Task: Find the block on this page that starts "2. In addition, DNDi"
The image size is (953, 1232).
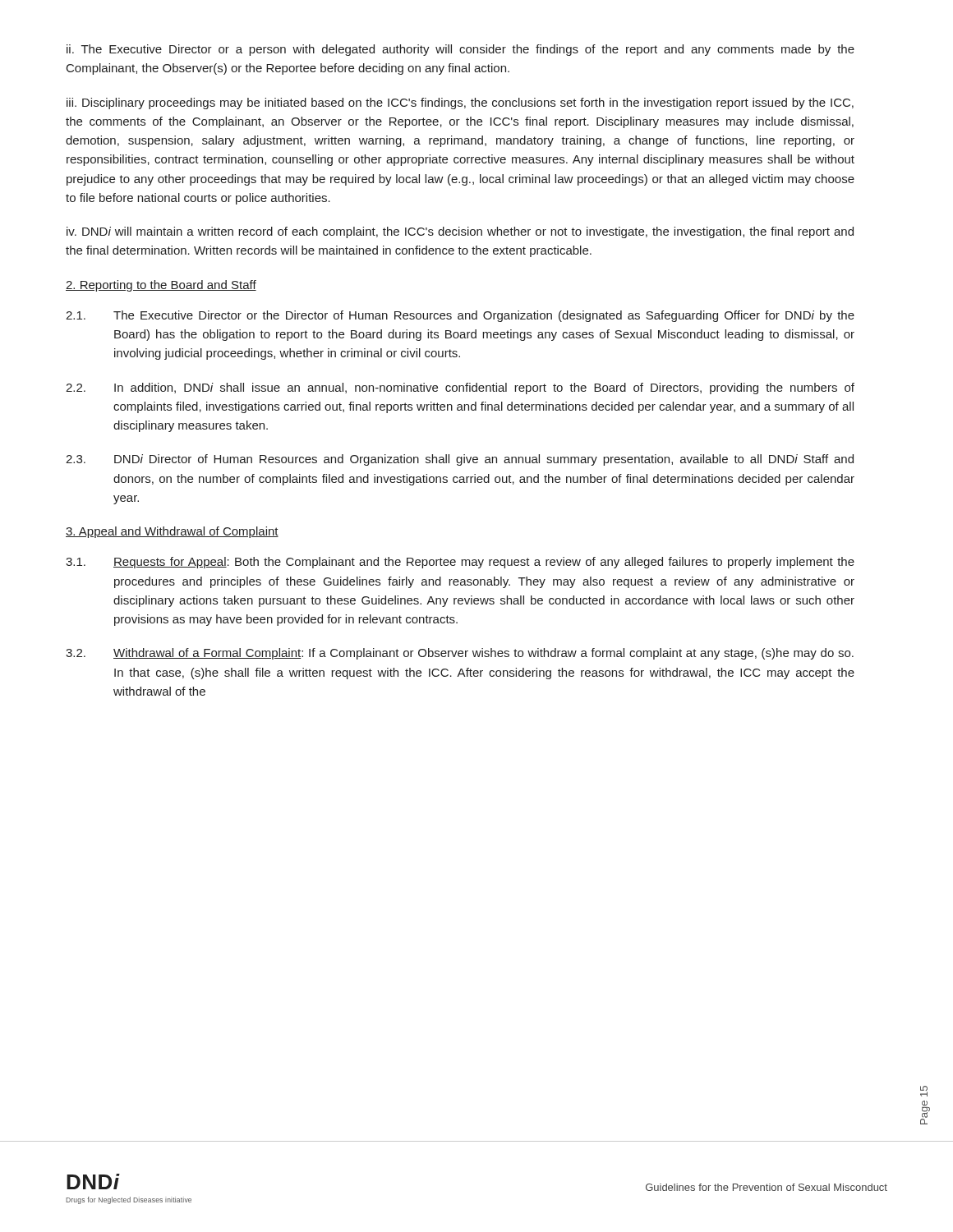Action: coord(460,406)
